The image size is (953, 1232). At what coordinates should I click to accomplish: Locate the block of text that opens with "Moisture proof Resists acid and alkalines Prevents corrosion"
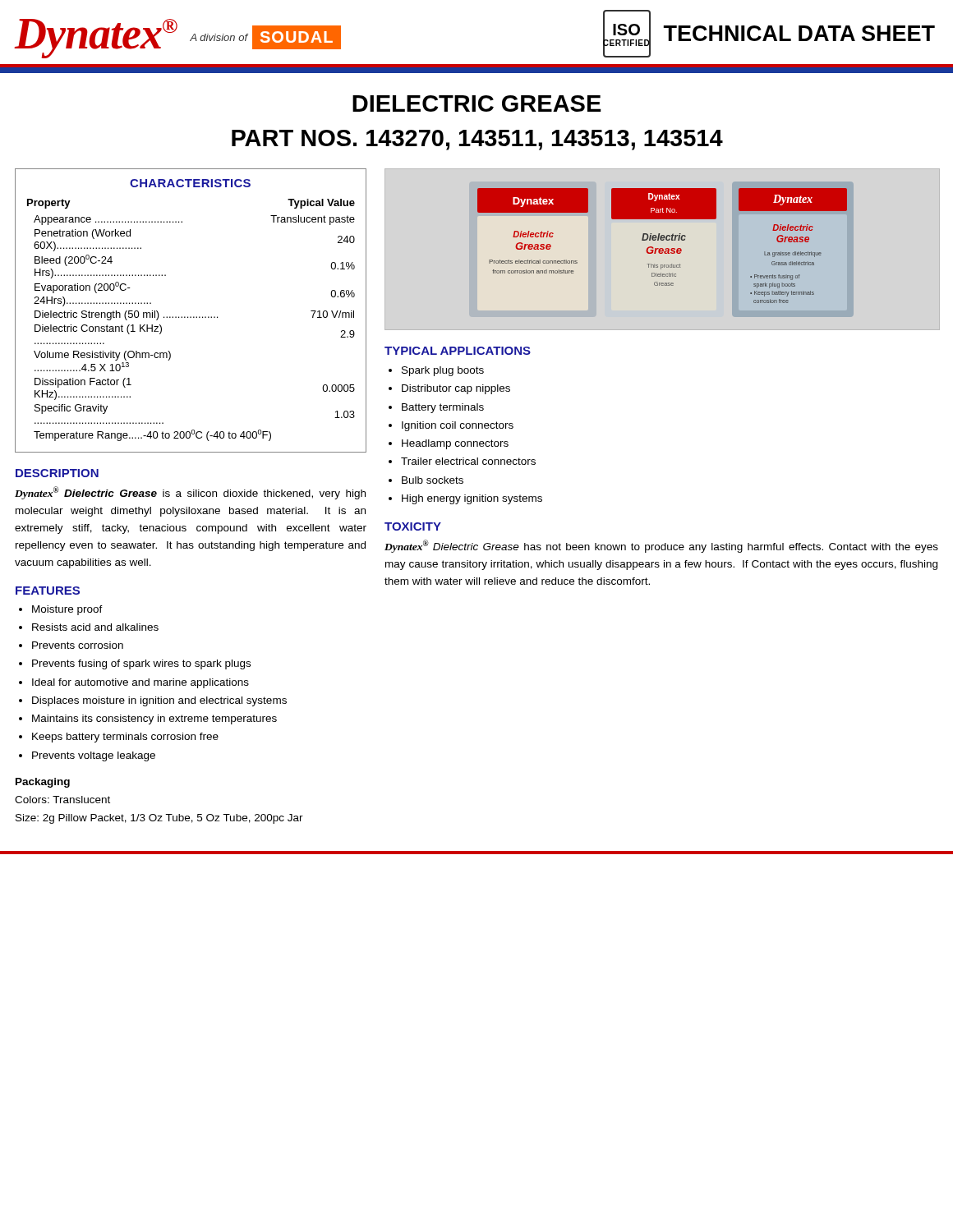pos(191,682)
